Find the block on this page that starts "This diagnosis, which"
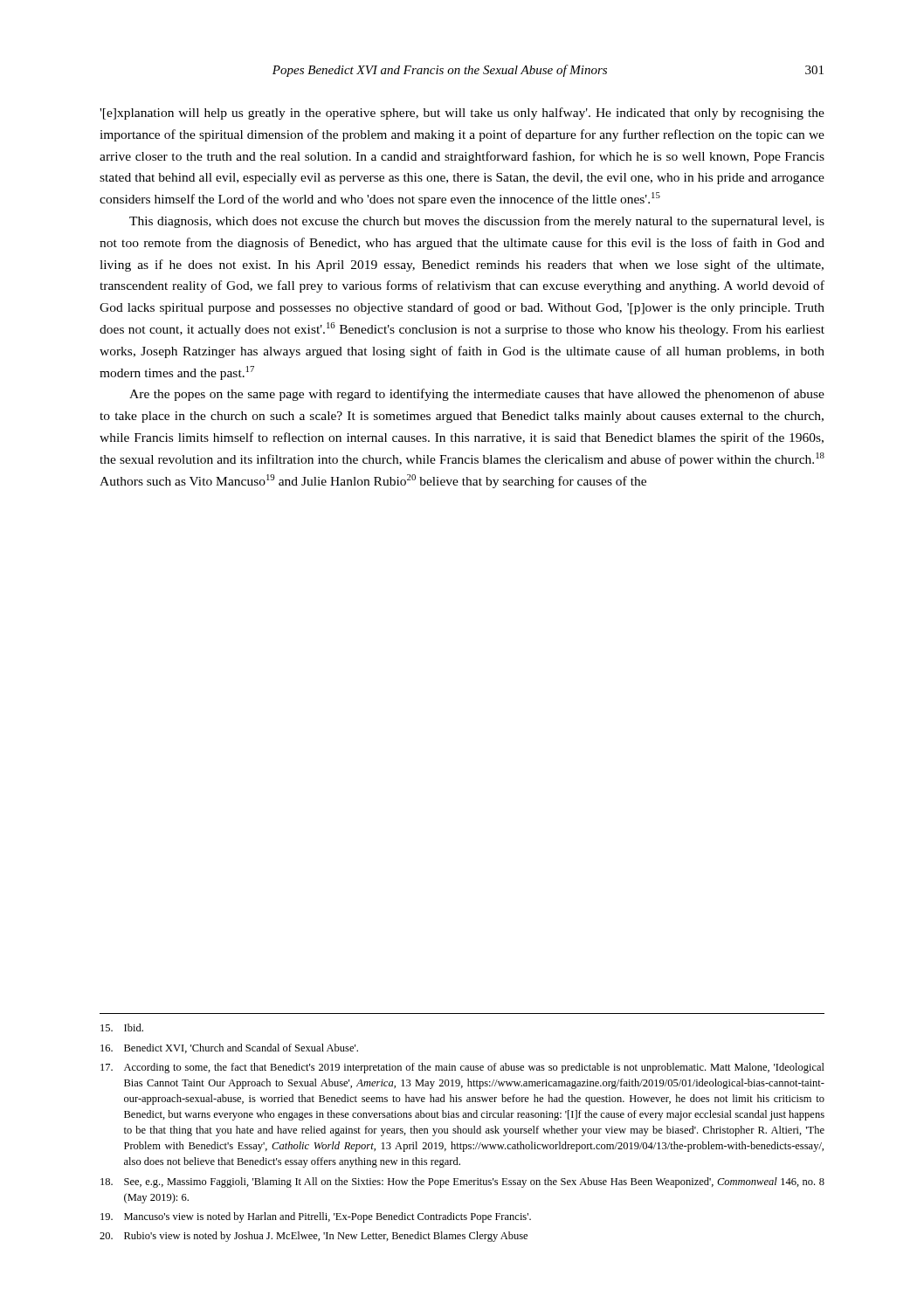Viewport: 924px width, 1310px height. coord(462,297)
